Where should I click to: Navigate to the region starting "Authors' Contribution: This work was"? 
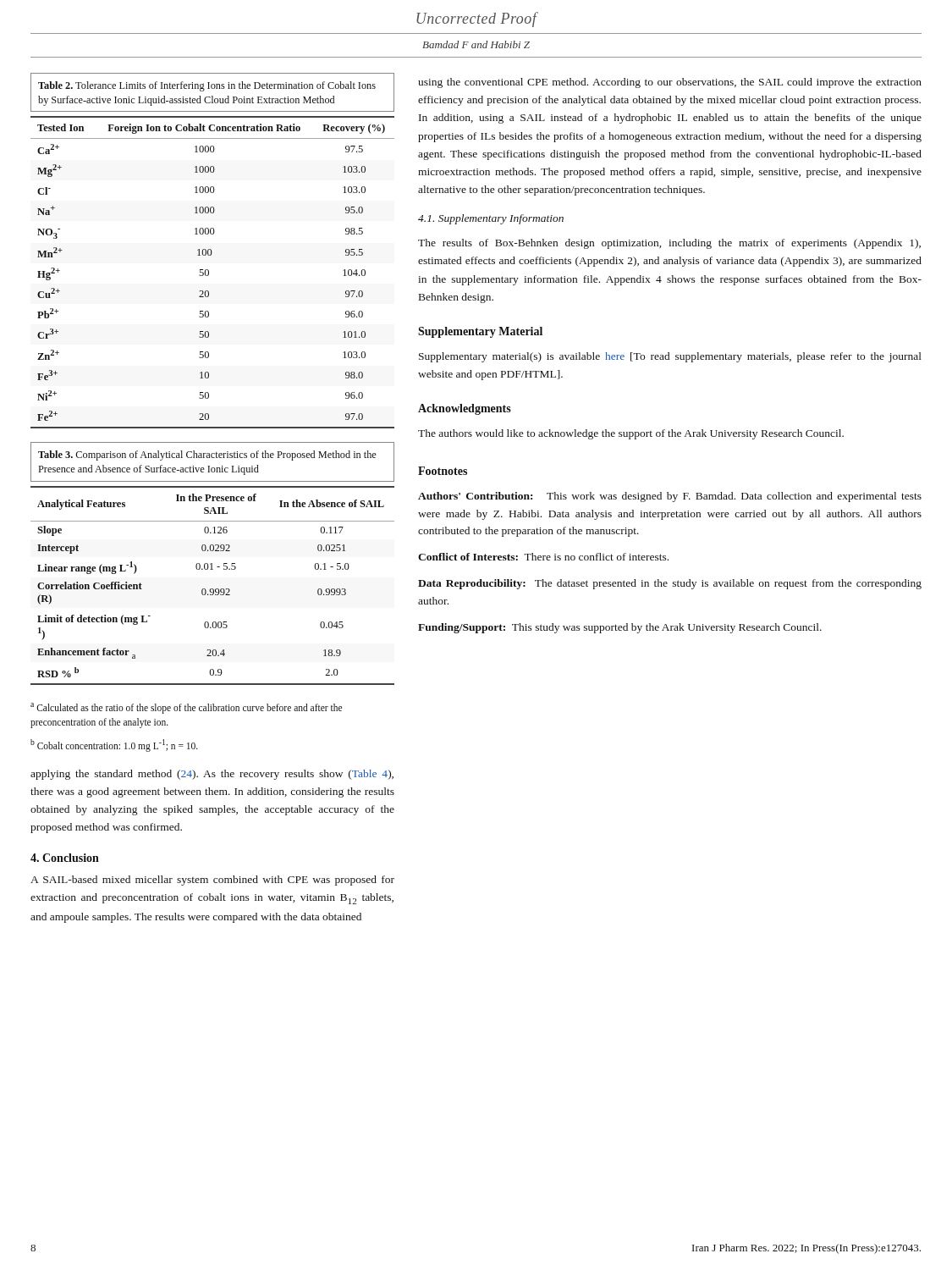coord(670,513)
